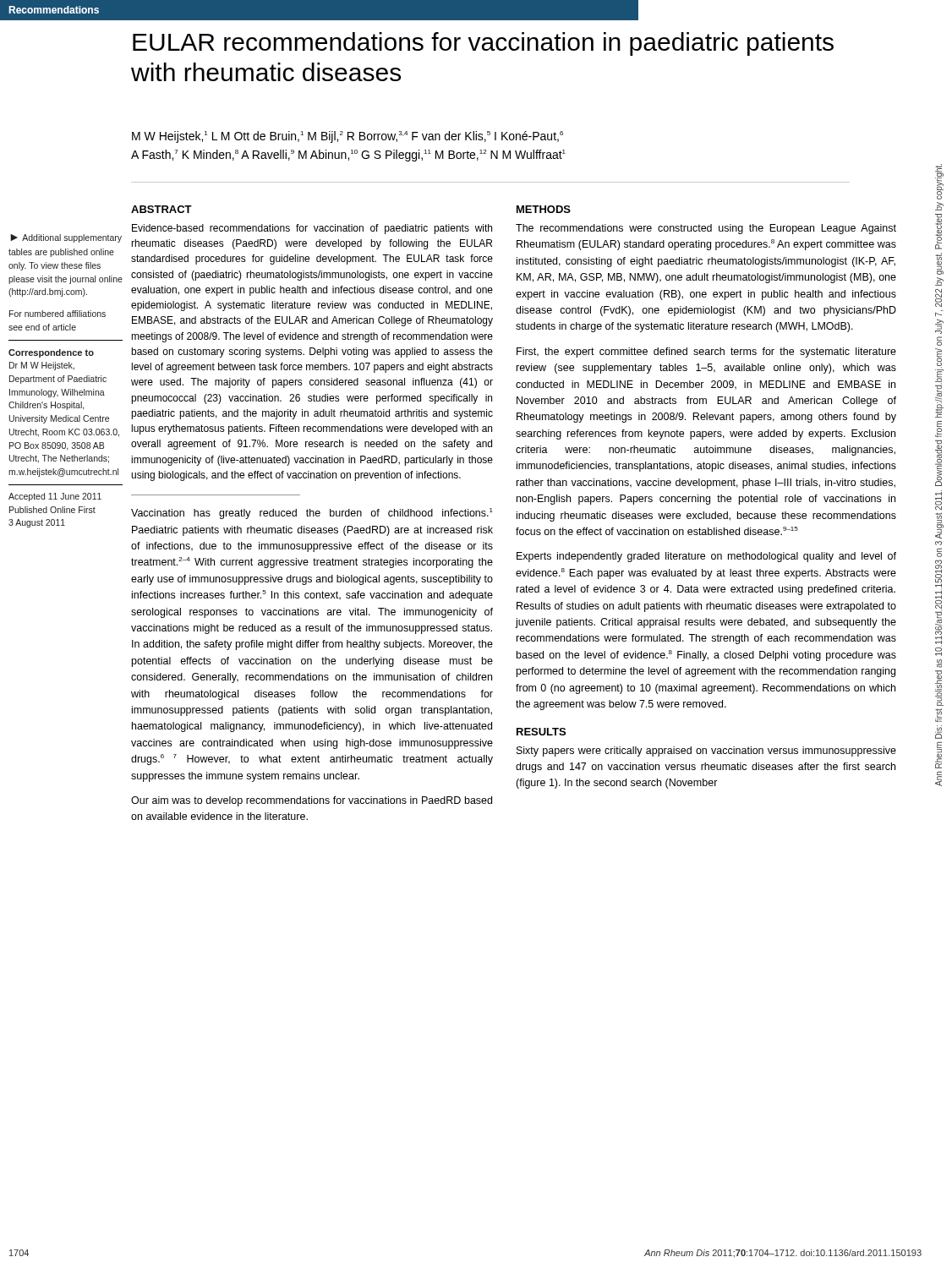Point to the block beginning "First, the expert committee defined search terms"
This screenshot has width=952, height=1268.
pyautogui.click(x=706, y=442)
